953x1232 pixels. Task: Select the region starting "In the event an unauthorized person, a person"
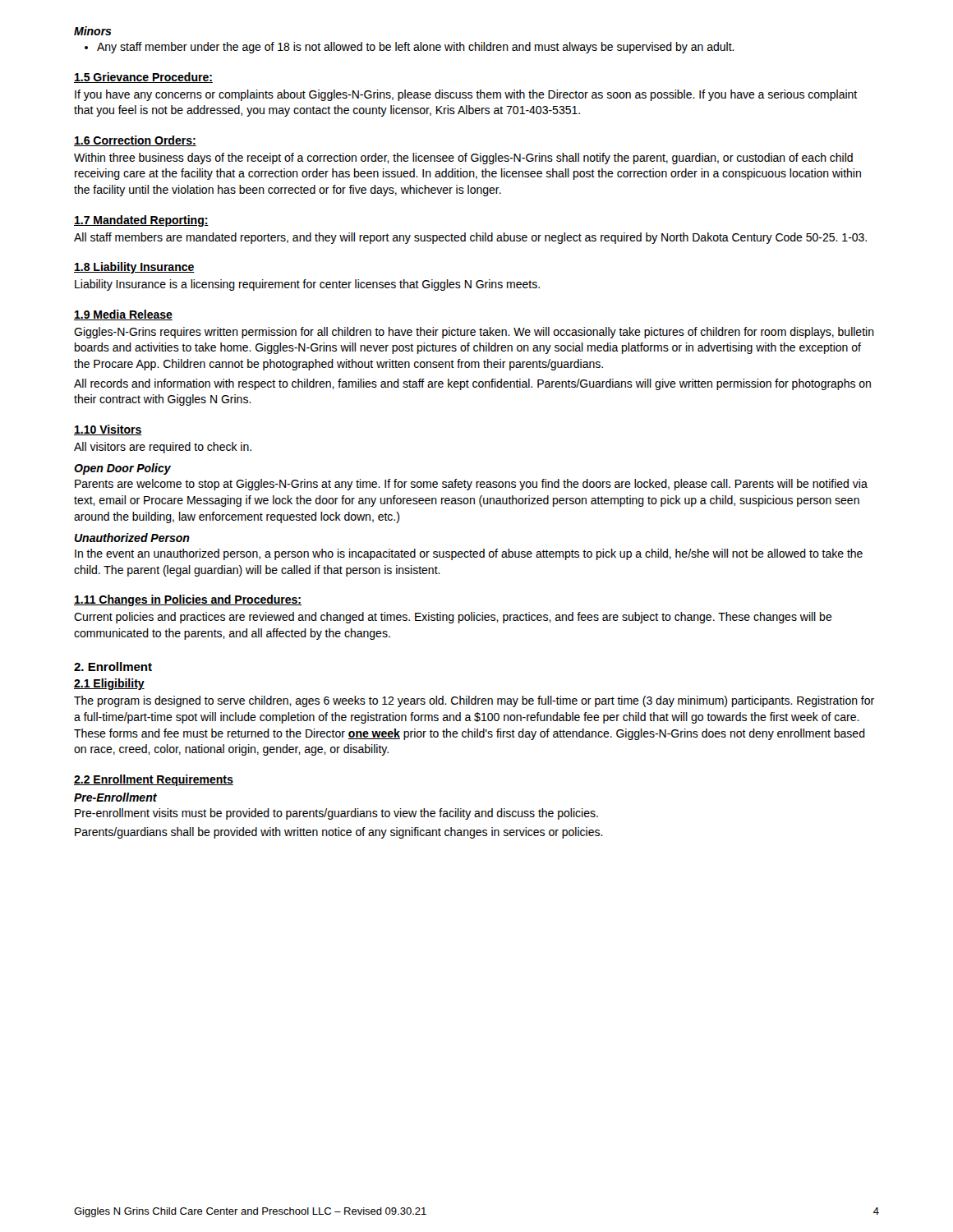tap(476, 562)
